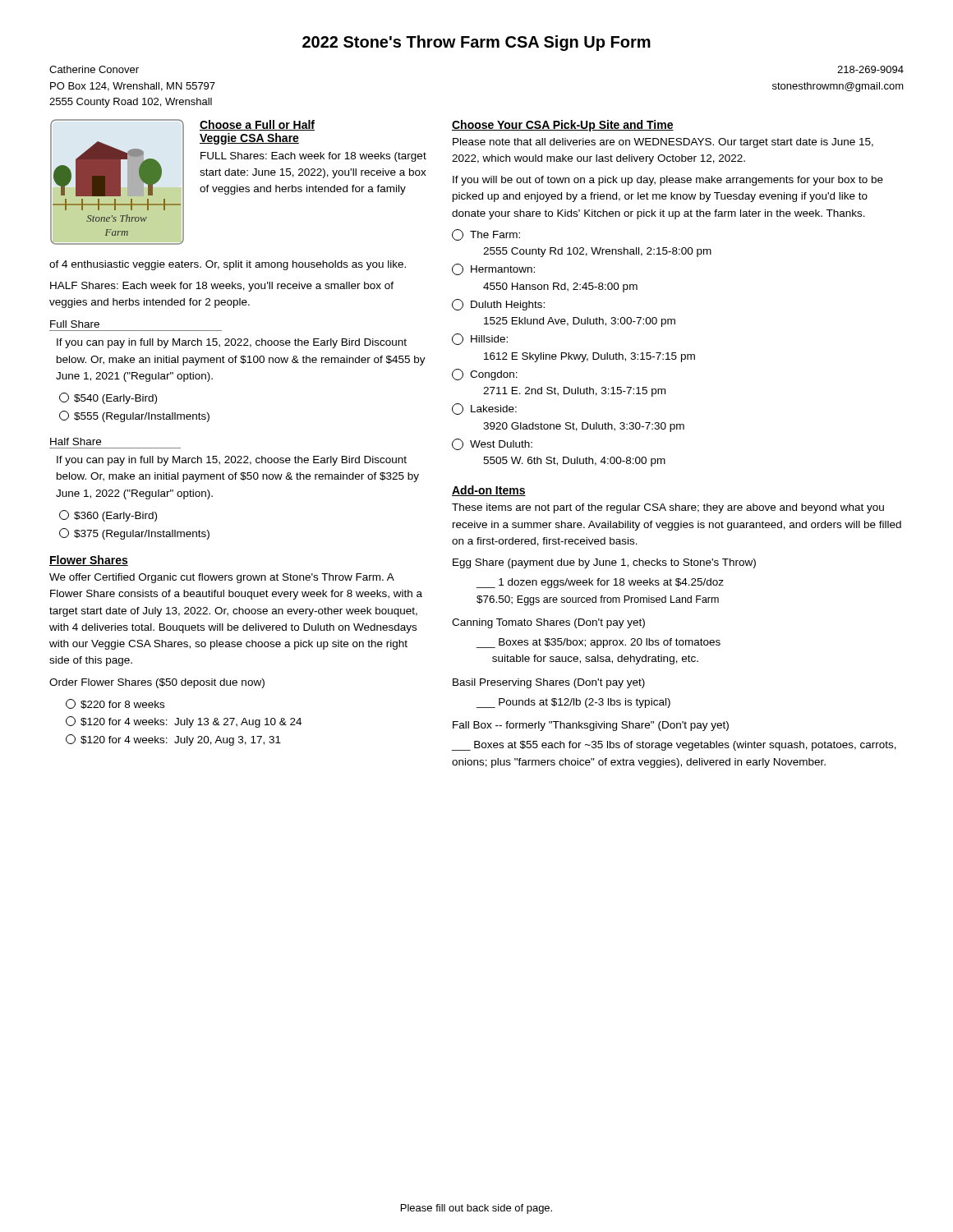The image size is (953, 1232).
Task: Find the list item with the text "Duluth Heights: 1525 Eklund Ave, Duluth,"
Action: [564, 313]
